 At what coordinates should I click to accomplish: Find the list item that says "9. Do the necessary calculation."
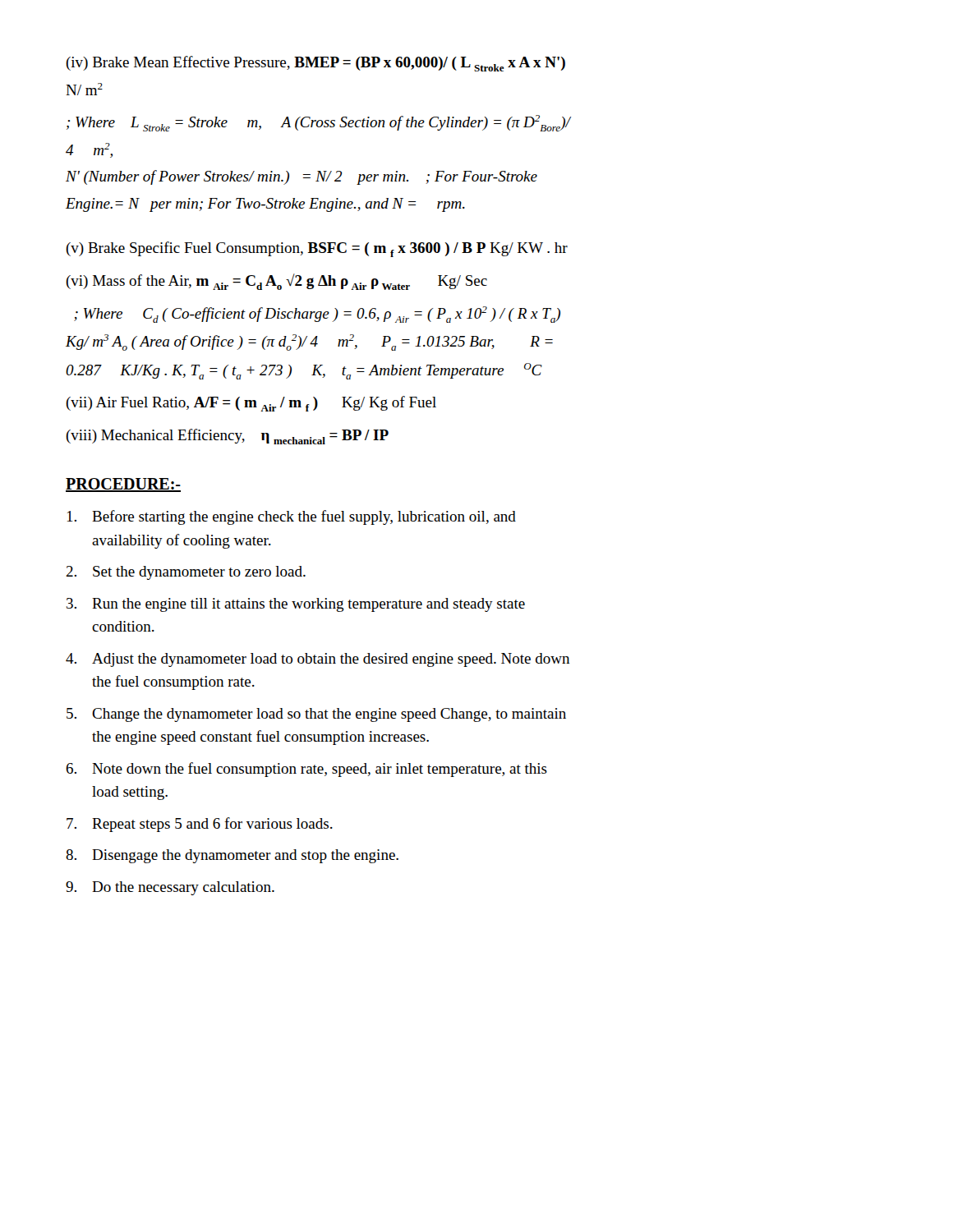point(170,888)
